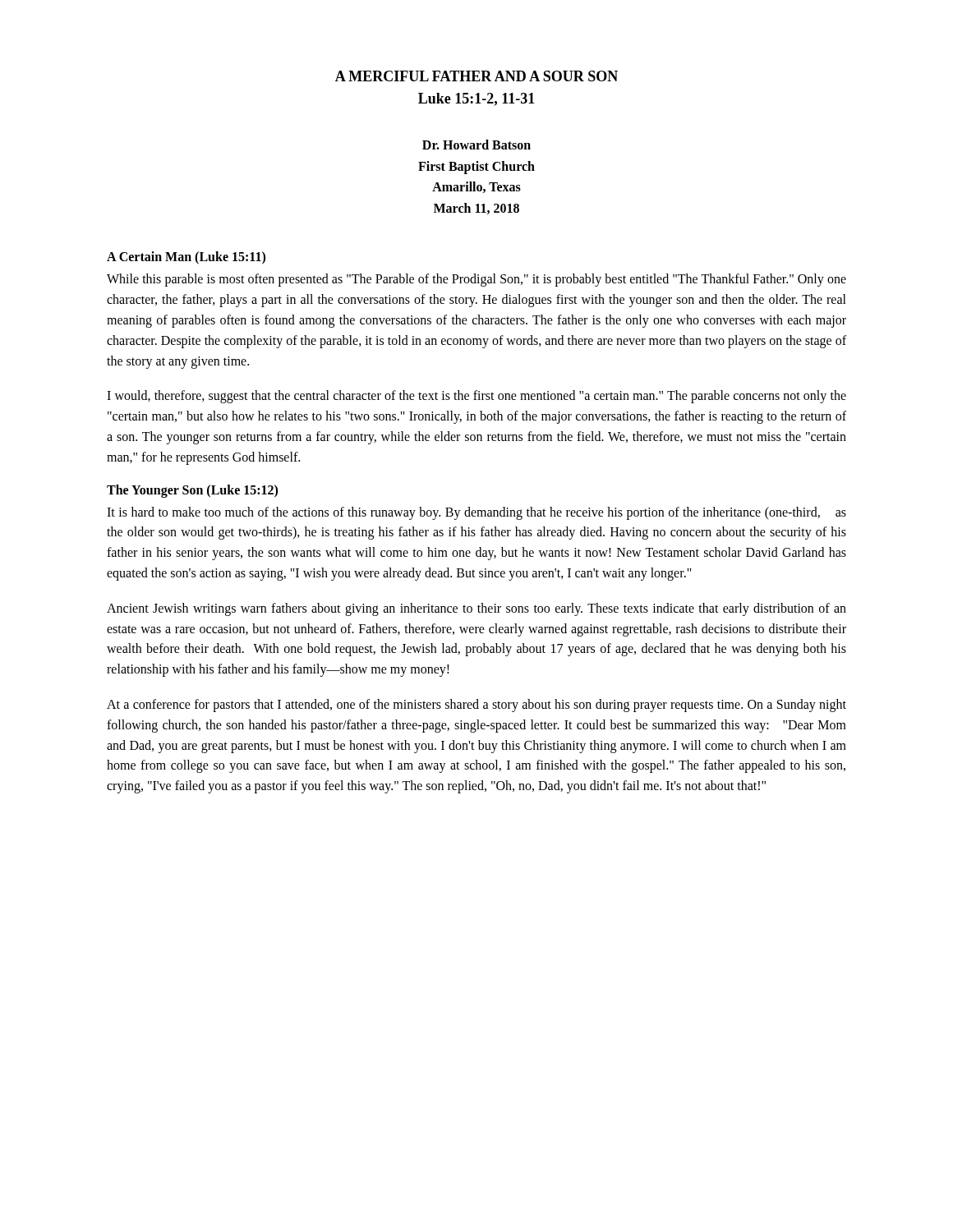Click on the element starting "At a conference for pastors that I"
Viewport: 953px width, 1232px height.
pyautogui.click(x=476, y=745)
